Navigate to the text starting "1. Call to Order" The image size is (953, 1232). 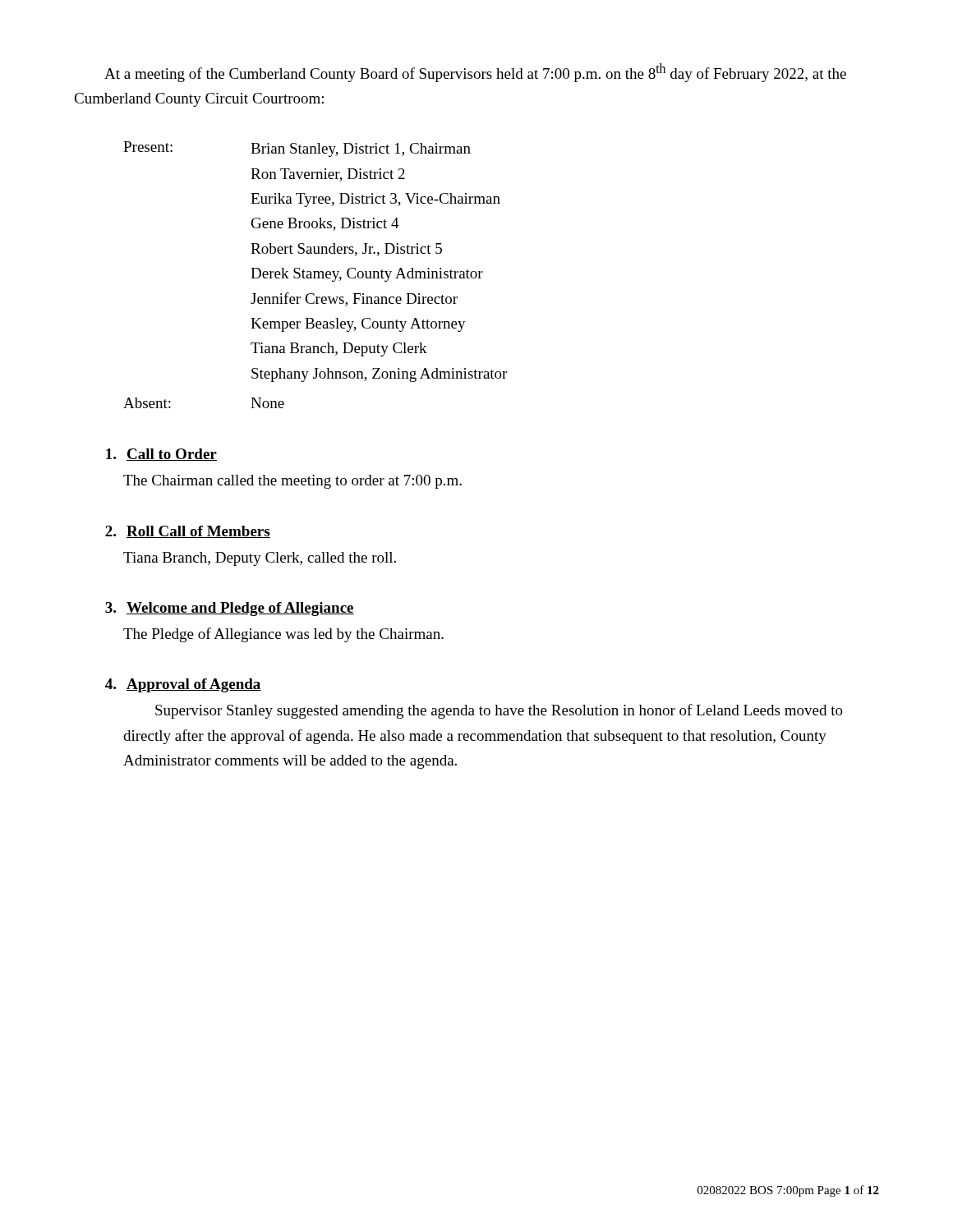145,454
